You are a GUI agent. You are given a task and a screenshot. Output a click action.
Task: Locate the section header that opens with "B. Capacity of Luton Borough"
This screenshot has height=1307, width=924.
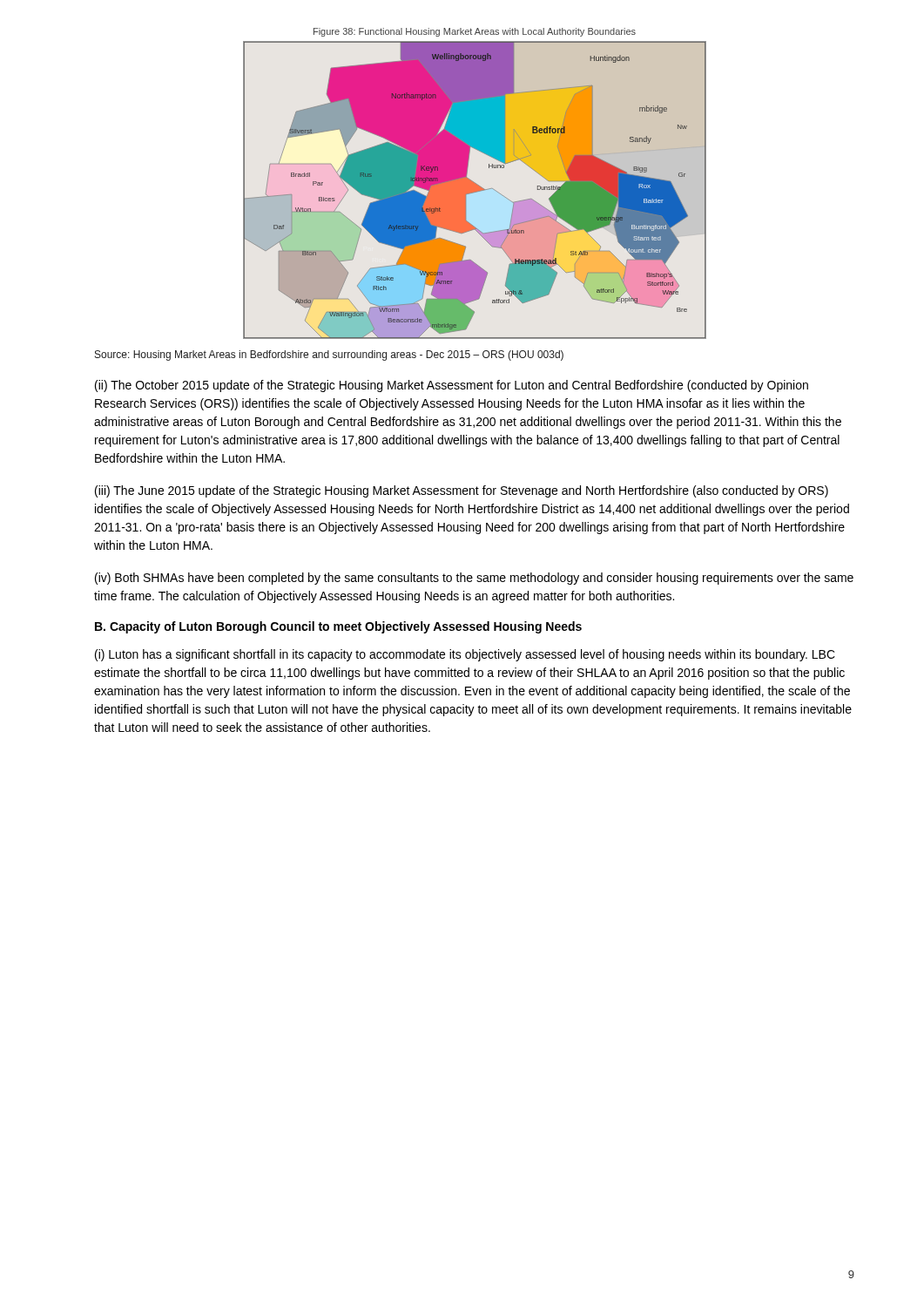(338, 627)
